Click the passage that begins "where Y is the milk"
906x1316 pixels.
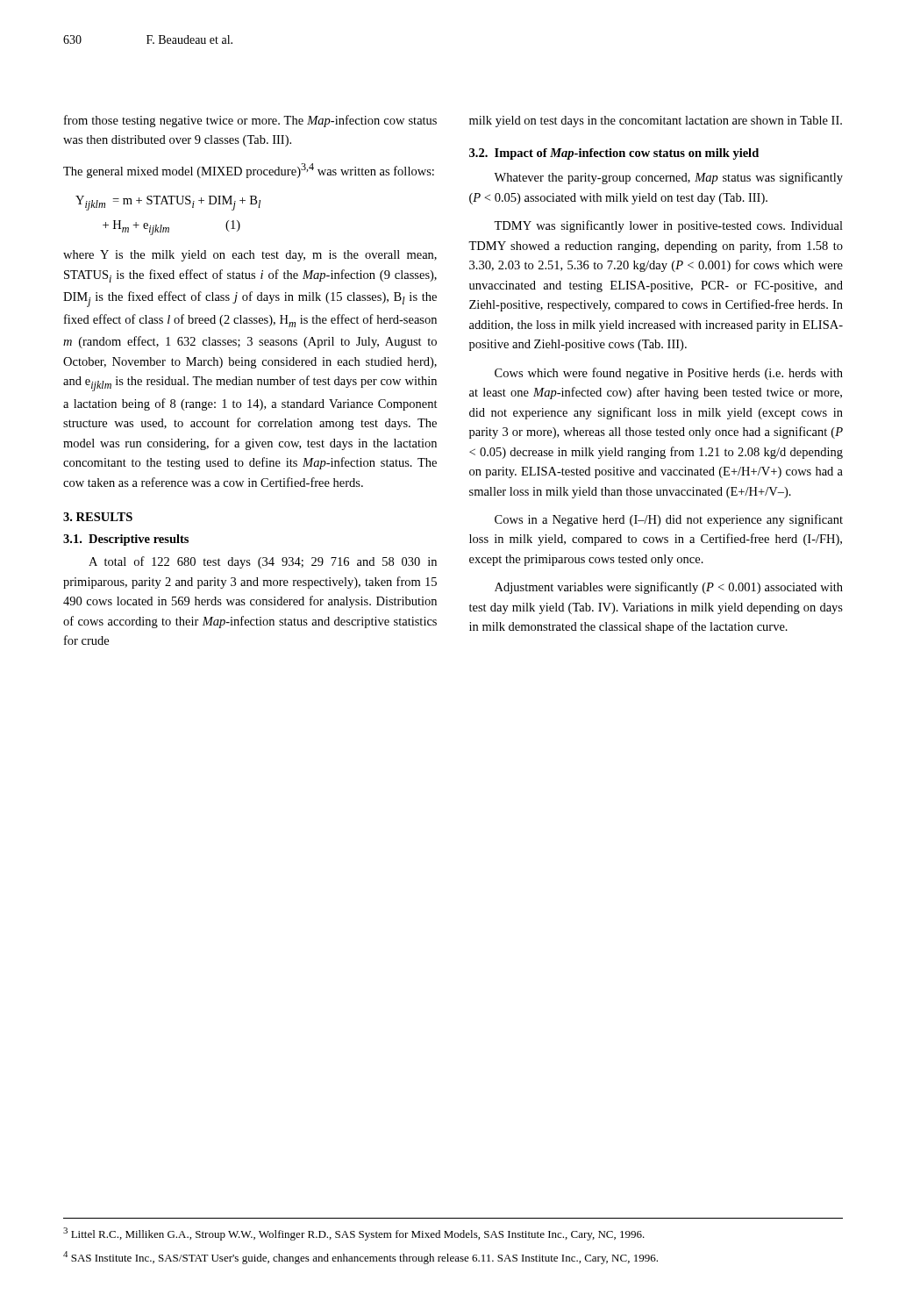[x=250, y=369]
